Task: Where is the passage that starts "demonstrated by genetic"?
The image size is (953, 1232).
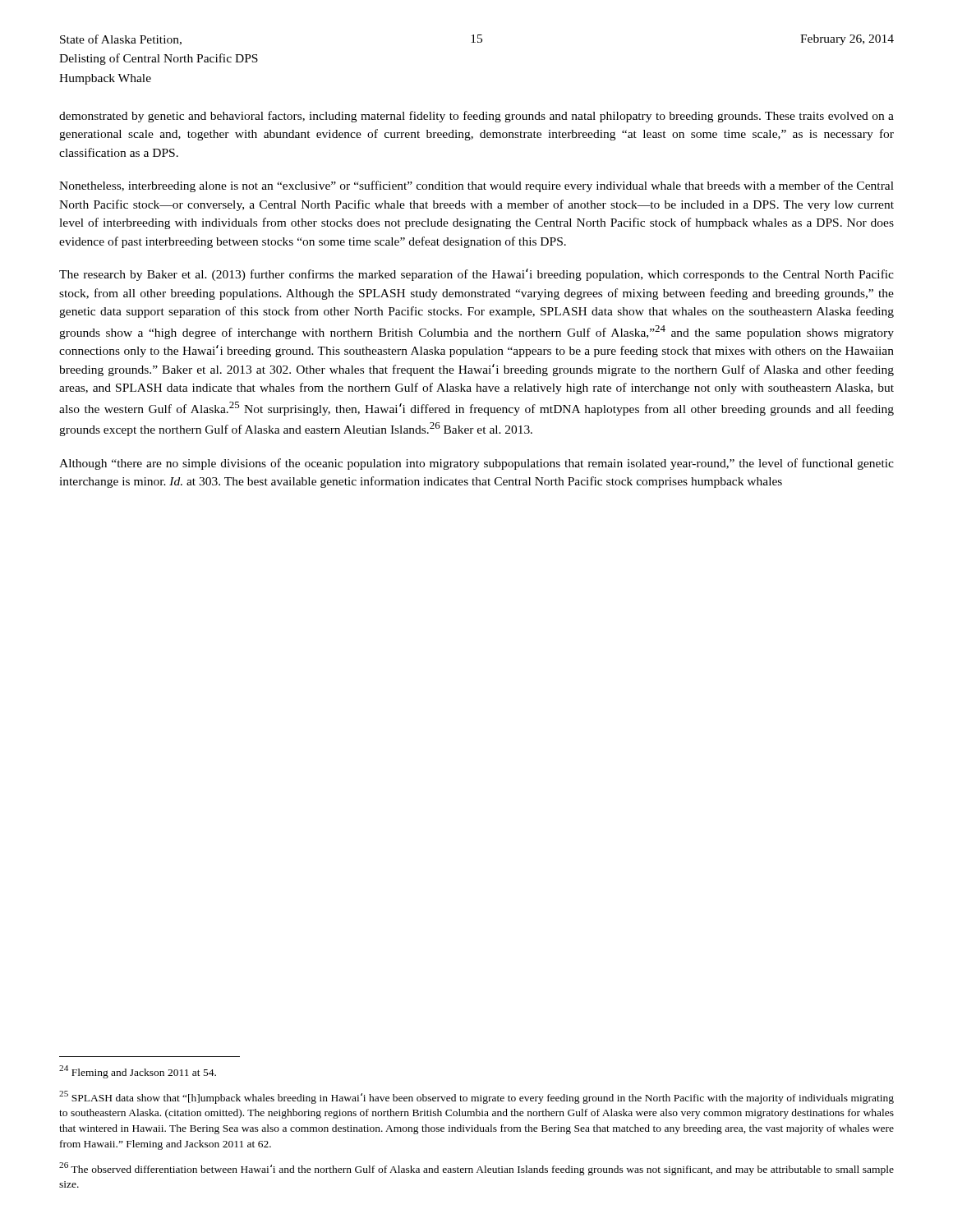Action: [476, 134]
